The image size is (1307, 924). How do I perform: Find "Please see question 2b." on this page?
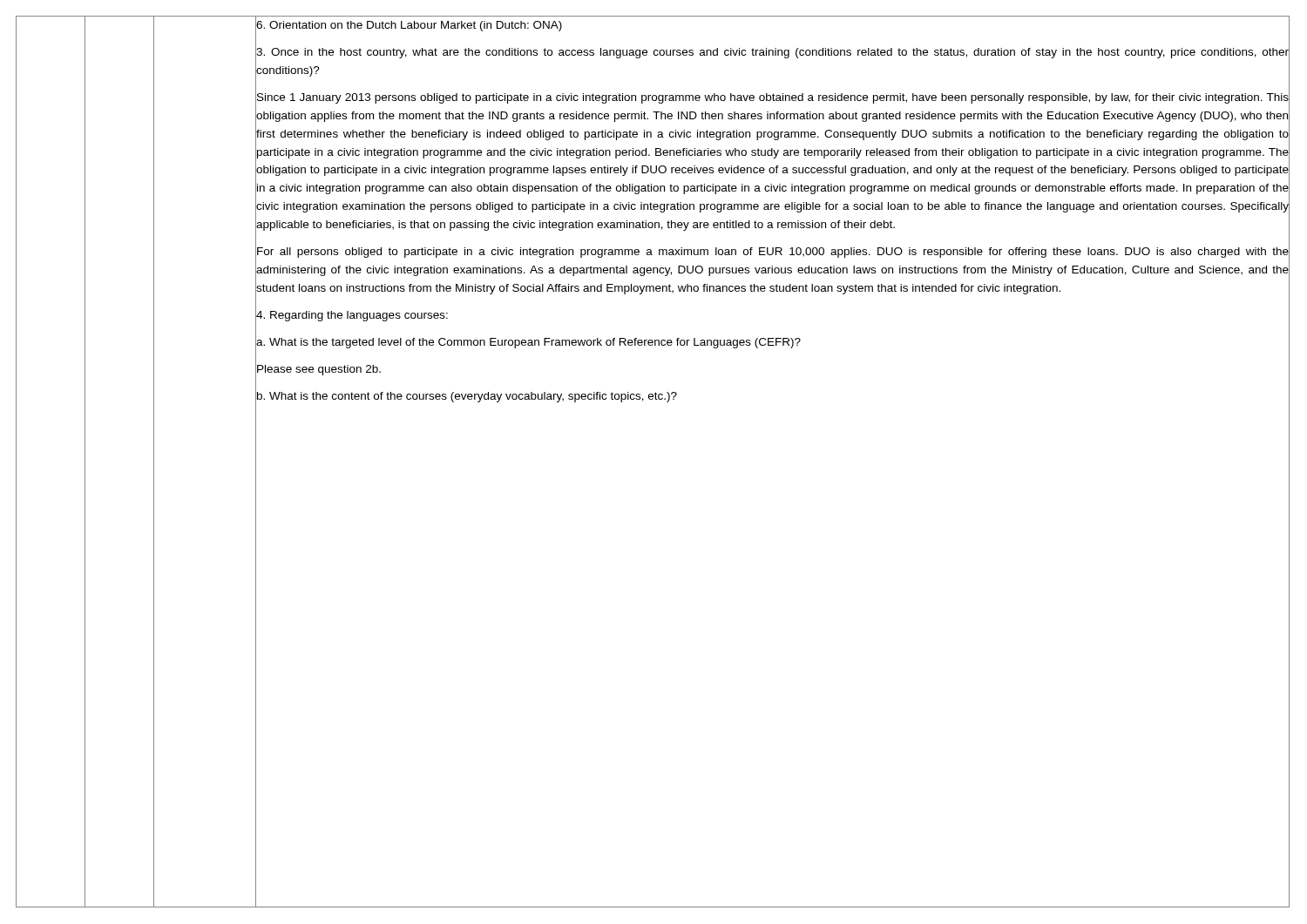[x=319, y=369]
